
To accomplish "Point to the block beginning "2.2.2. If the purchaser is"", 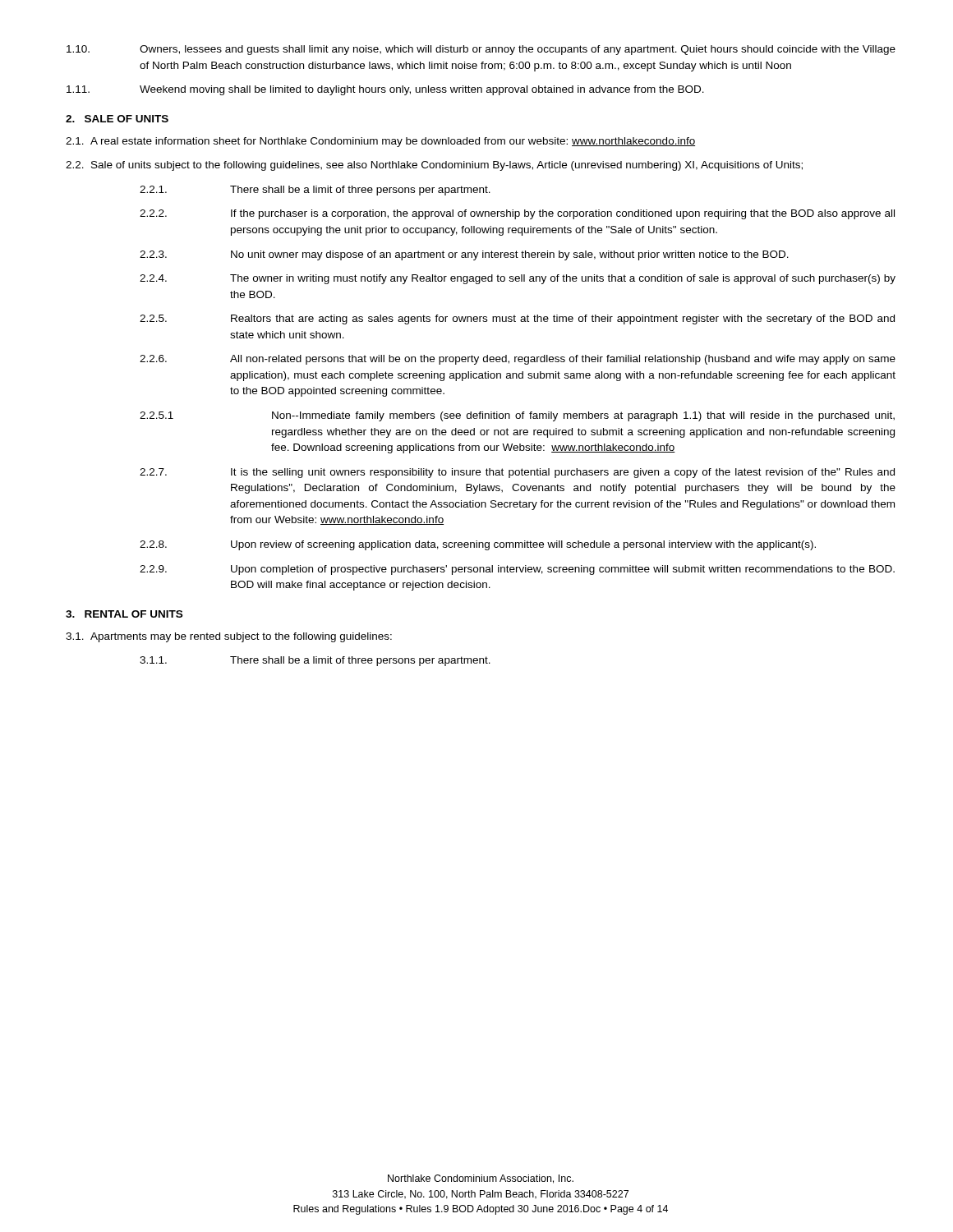I will [x=518, y=222].
